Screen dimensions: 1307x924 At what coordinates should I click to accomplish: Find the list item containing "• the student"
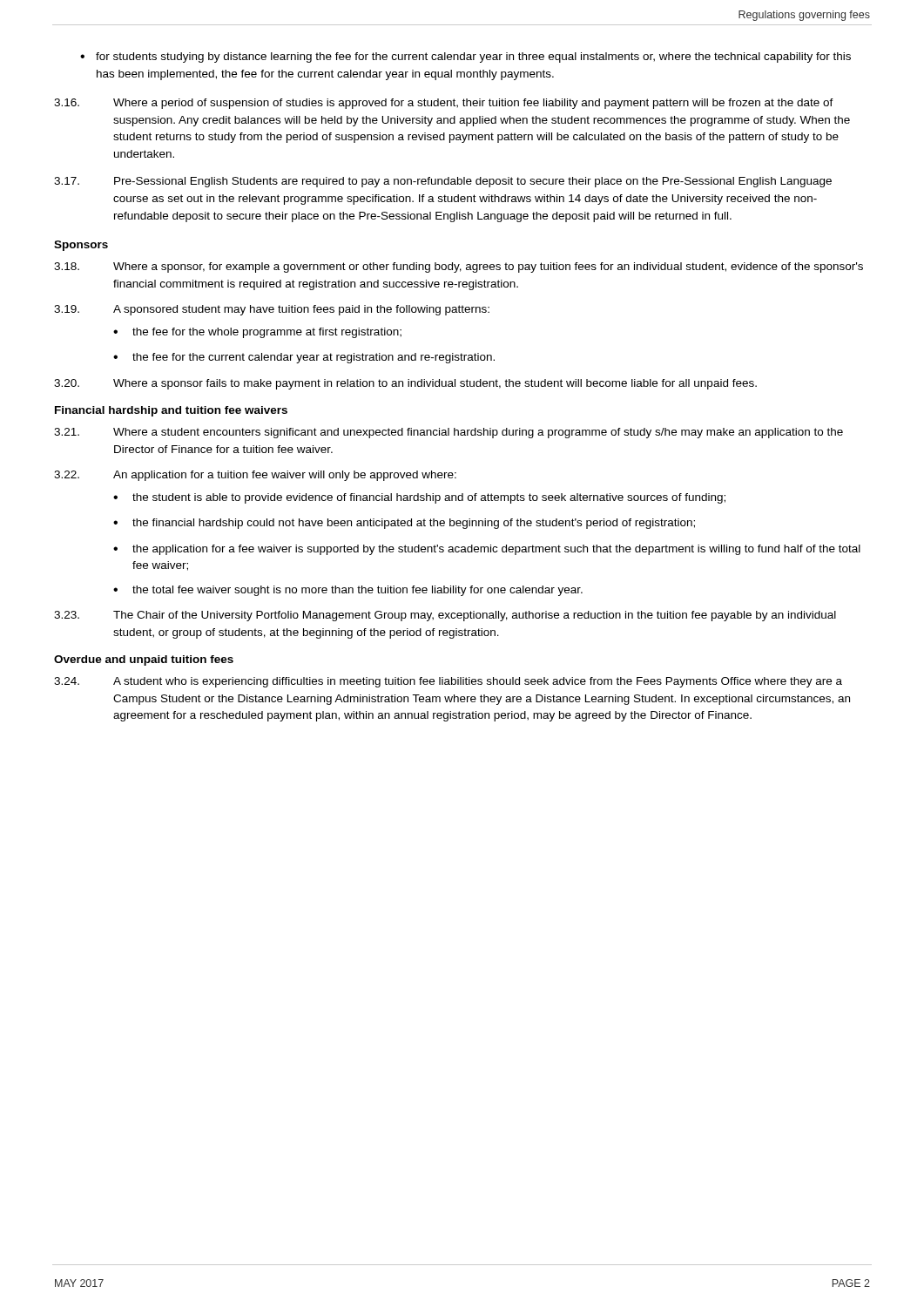[492, 498]
